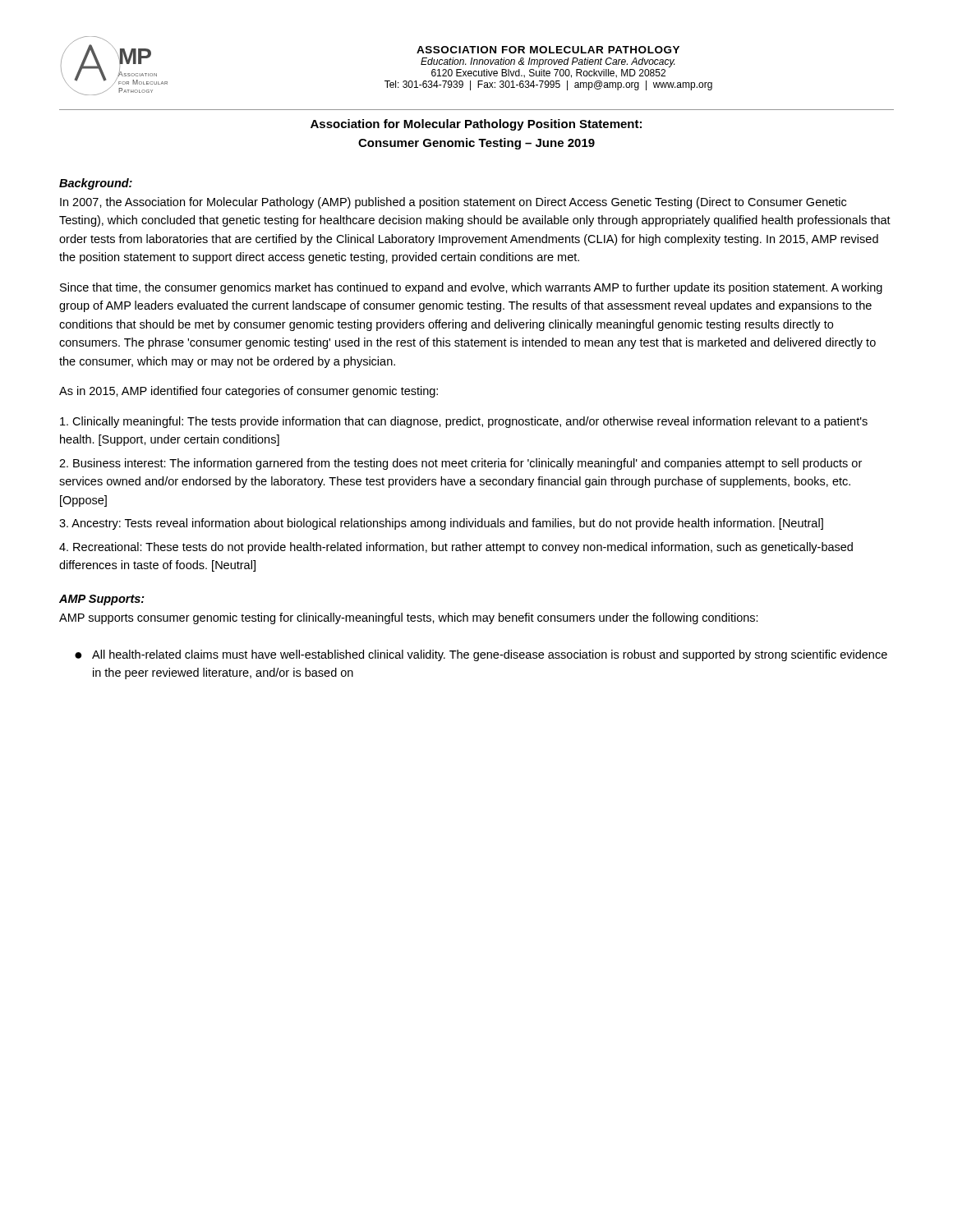Screen dimensions: 1232x953
Task: Locate the title that opens with "Association for Molecular"
Action: [476, 133]
